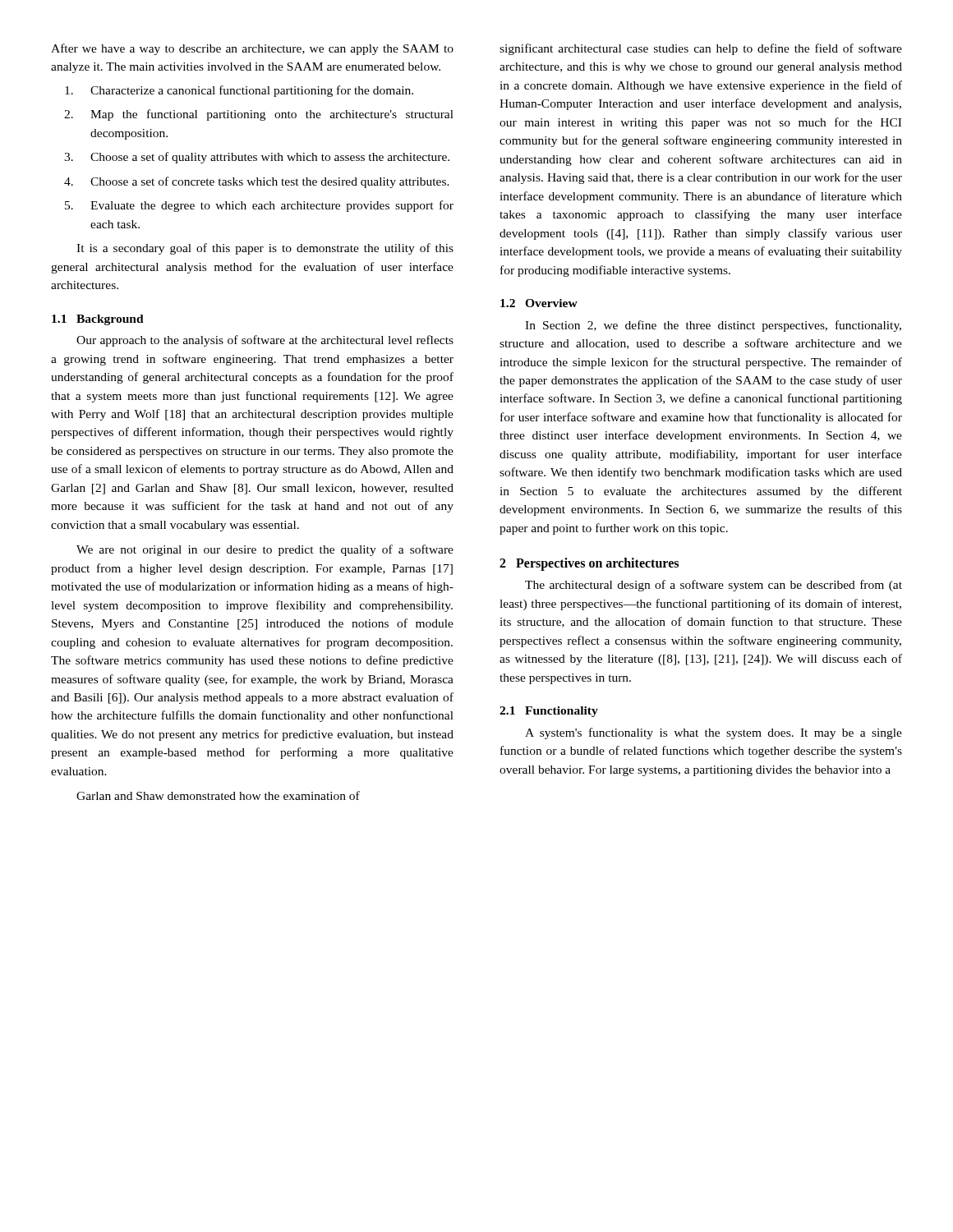
Task: Find the block on this page that starts "The architectural design of a software"
Action: pos(701,631)
